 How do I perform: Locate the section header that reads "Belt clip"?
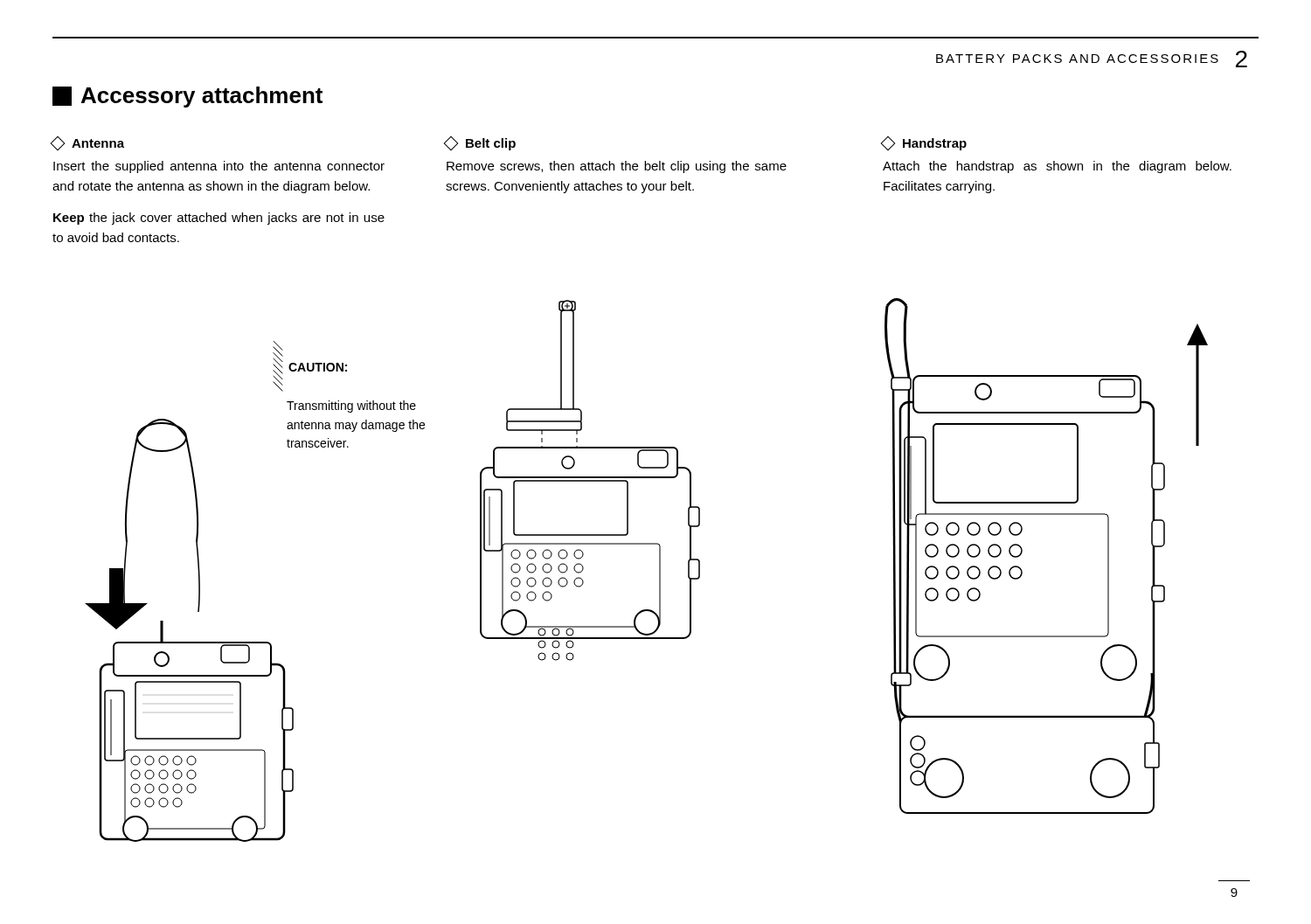pos(481,143)
